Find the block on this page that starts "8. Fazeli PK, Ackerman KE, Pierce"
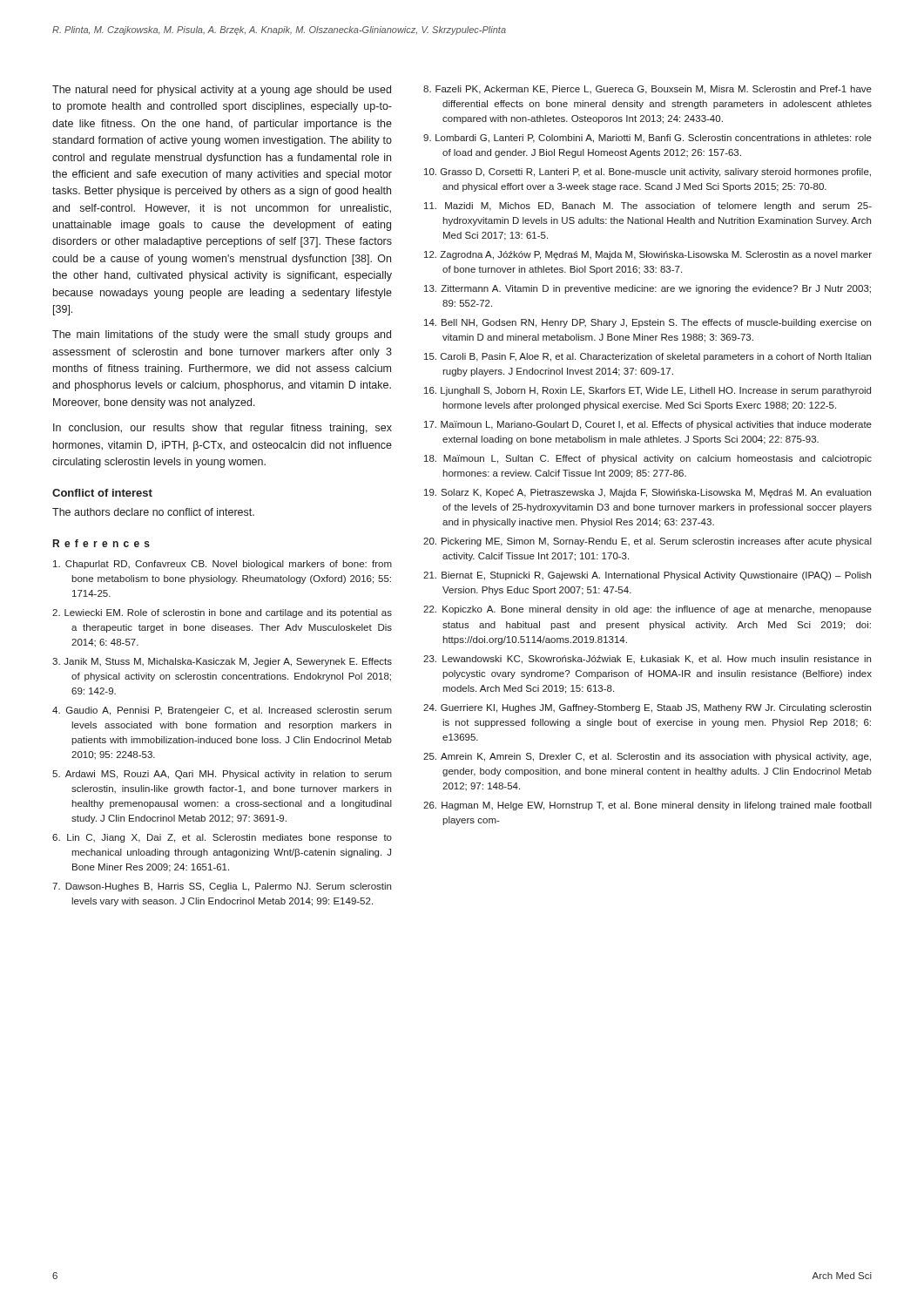Image resolution: width=924 pixels, height=1307 pixels. point(647,104)
